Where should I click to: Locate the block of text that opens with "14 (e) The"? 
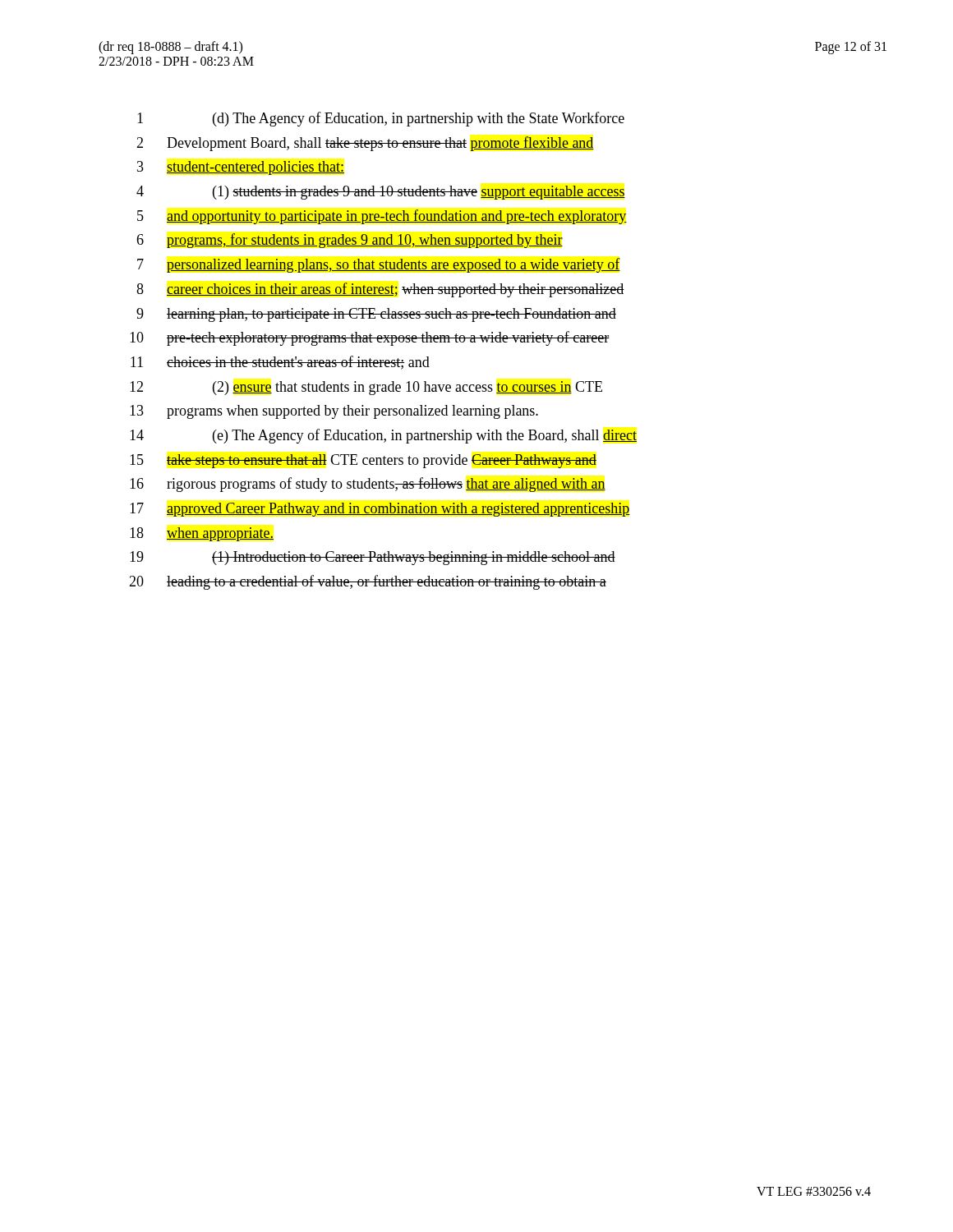point(485,436)
